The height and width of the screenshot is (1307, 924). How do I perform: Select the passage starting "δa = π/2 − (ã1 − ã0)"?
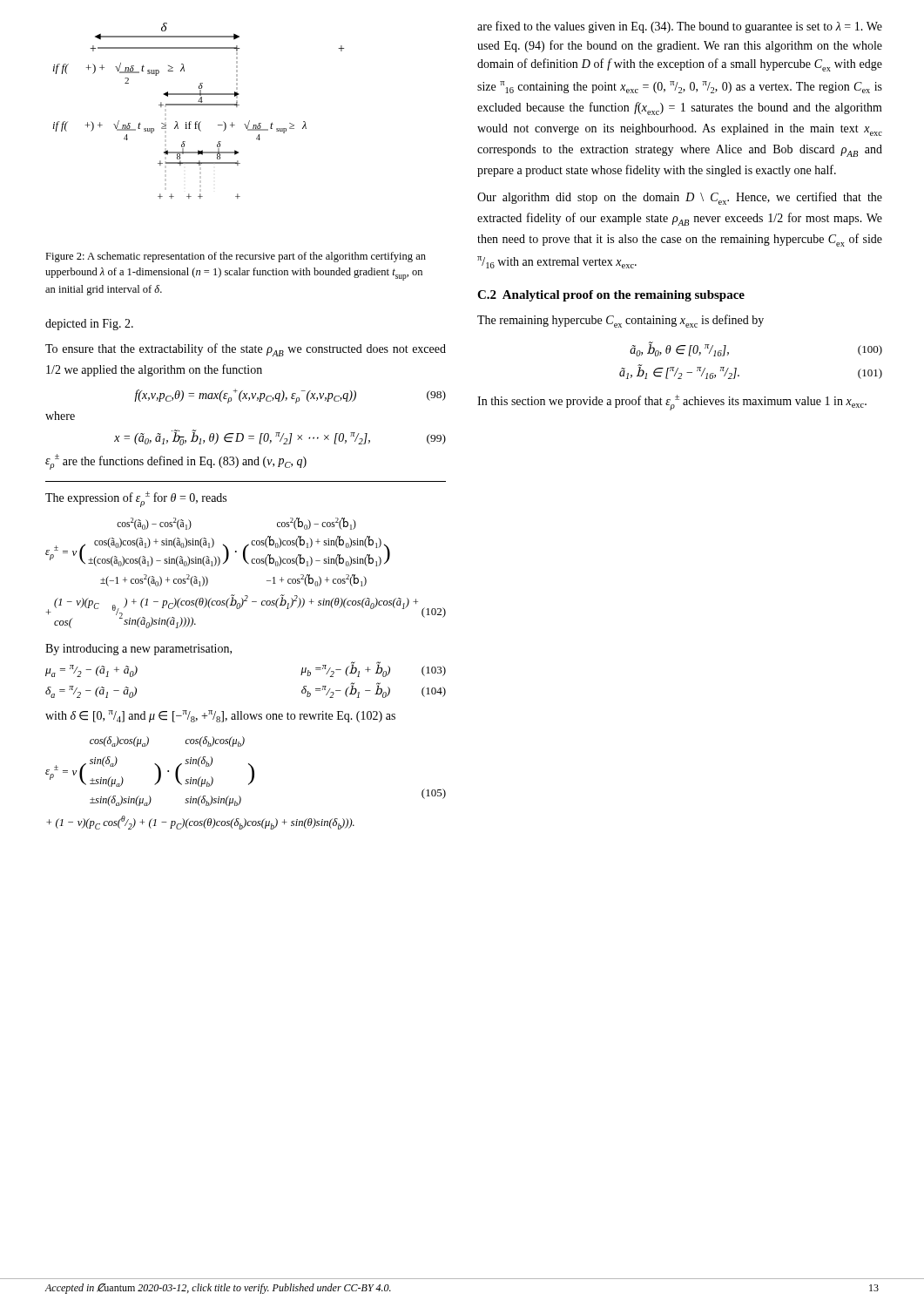pos(91,691)
